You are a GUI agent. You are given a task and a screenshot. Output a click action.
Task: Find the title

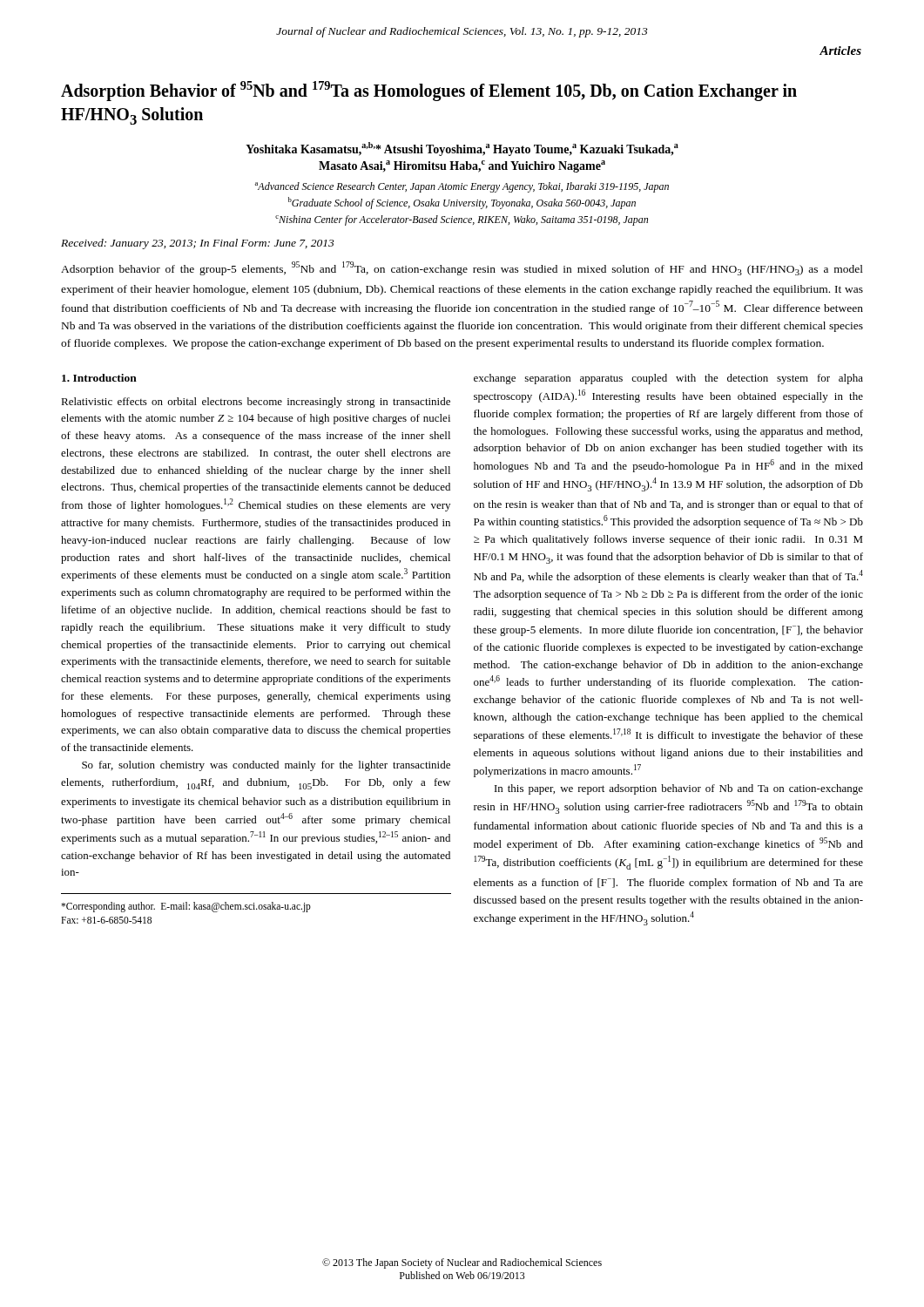429,103
